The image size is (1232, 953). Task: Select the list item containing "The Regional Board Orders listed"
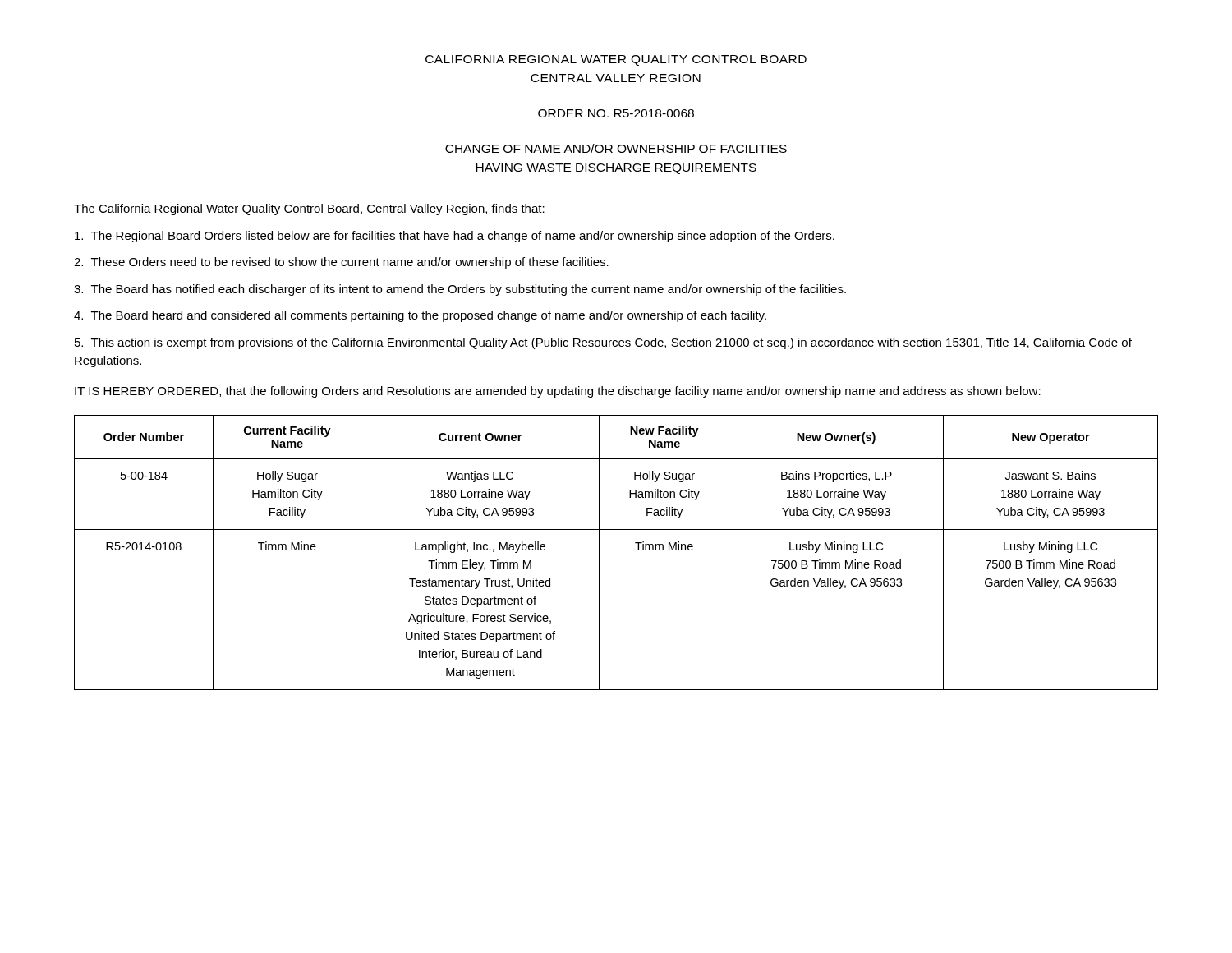pos(455,235)
